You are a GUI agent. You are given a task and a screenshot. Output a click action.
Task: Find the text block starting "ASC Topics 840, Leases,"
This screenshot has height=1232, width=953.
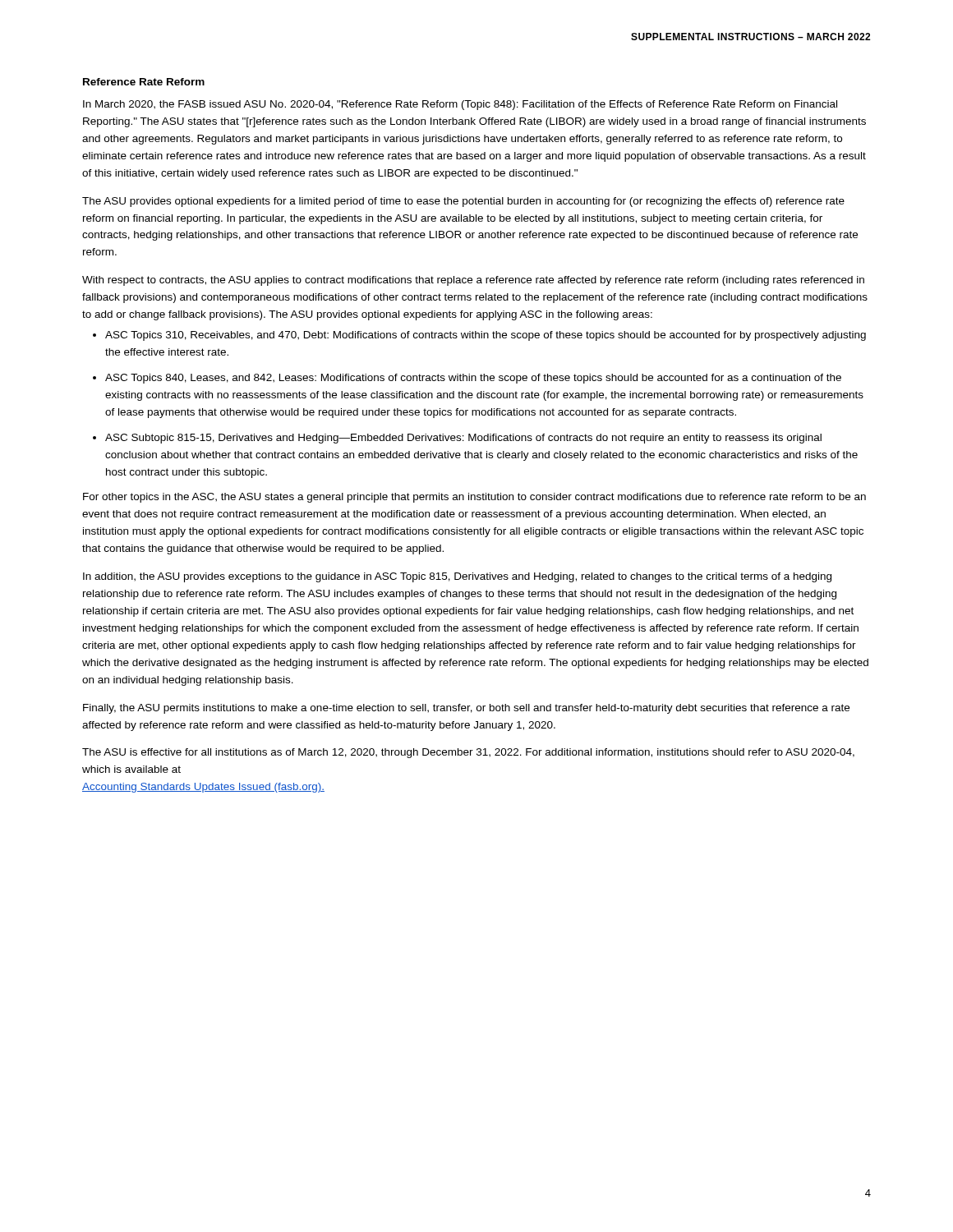coord(484,395)
